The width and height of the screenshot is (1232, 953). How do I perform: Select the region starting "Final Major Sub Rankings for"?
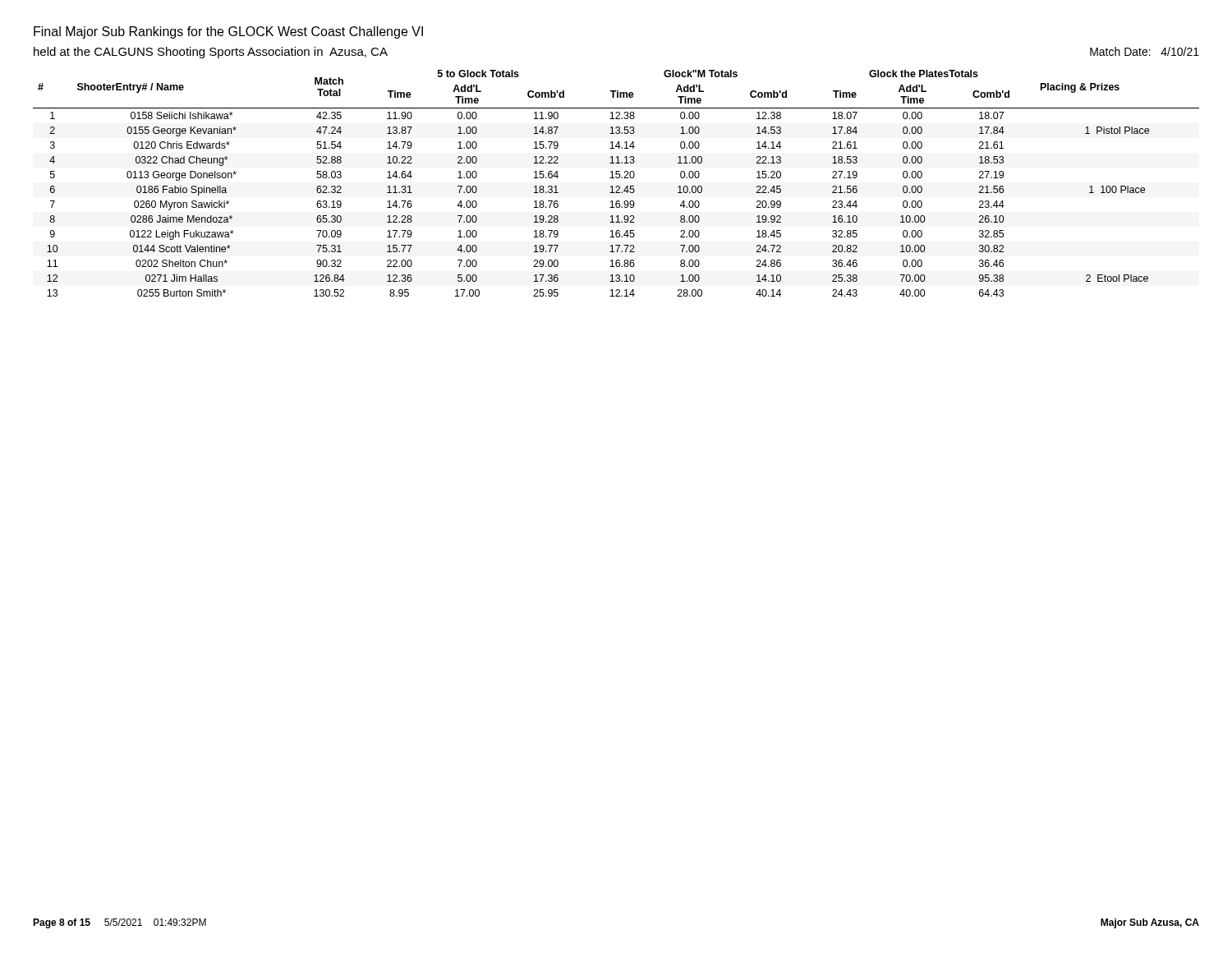(x=228, y=32)
